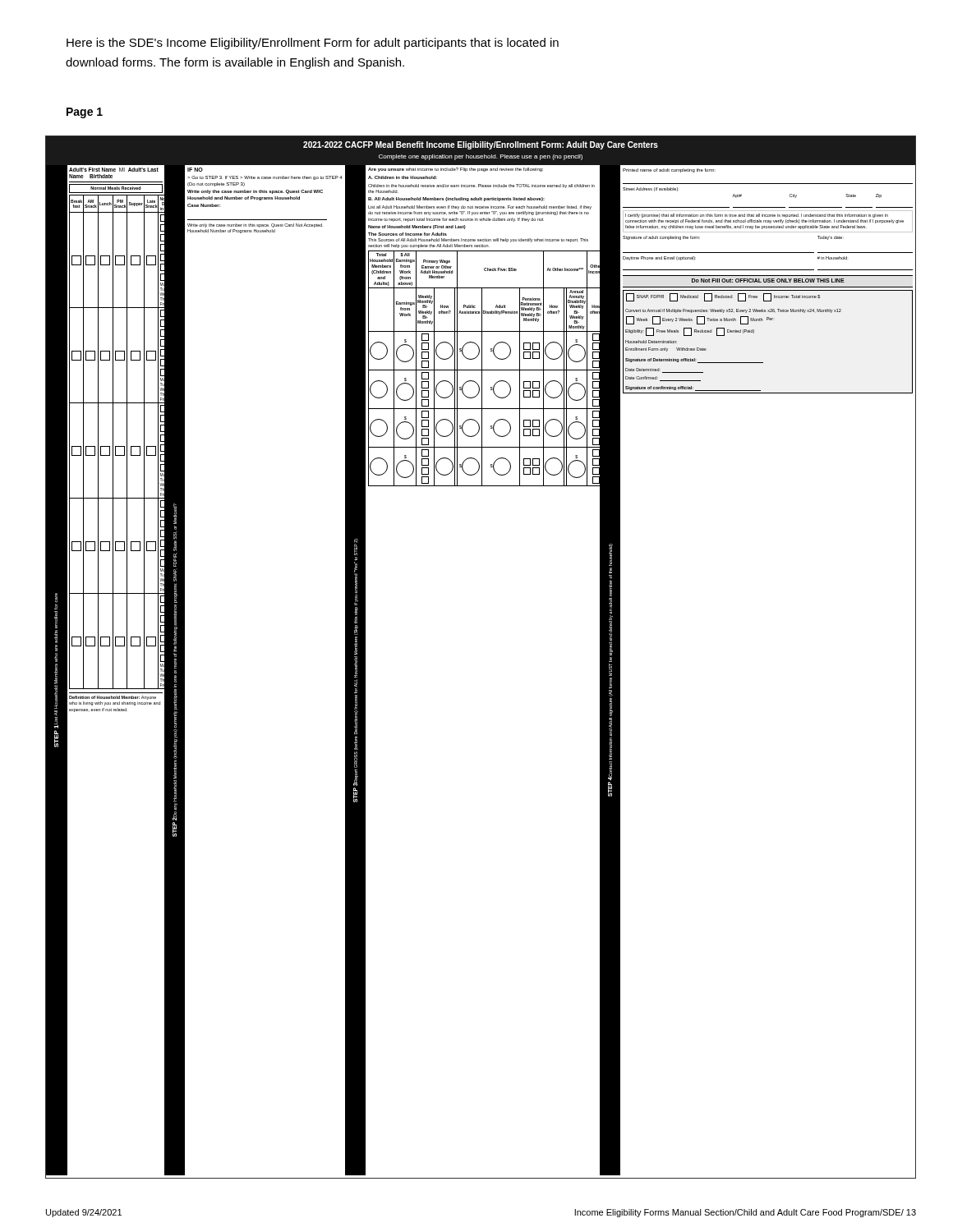Click on the text starting "Page 1"
The height and width of the screenshot is (1232, 953).
[84, 112]
